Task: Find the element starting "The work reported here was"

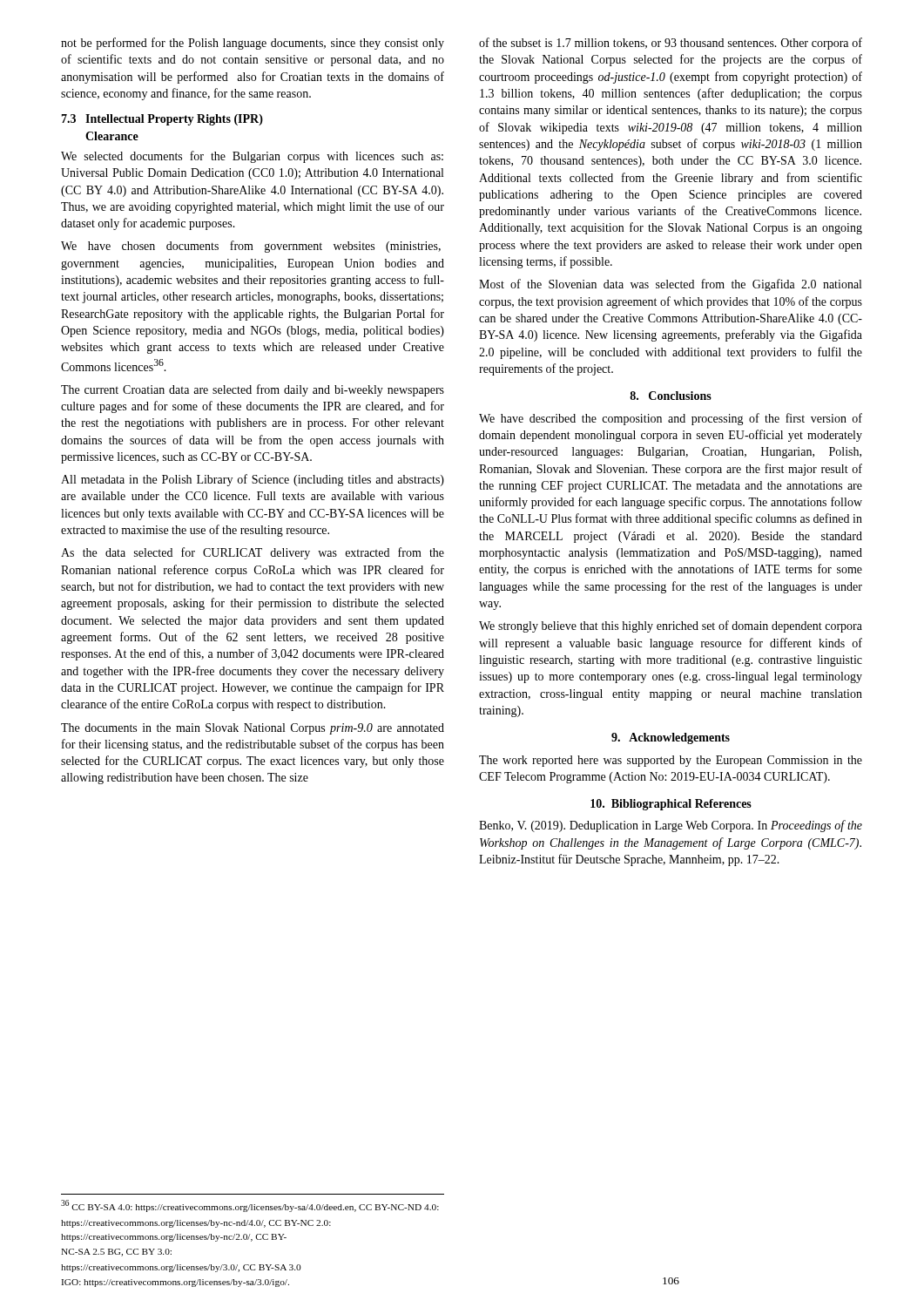Action: pyautogui.click(x=671, y=768)
